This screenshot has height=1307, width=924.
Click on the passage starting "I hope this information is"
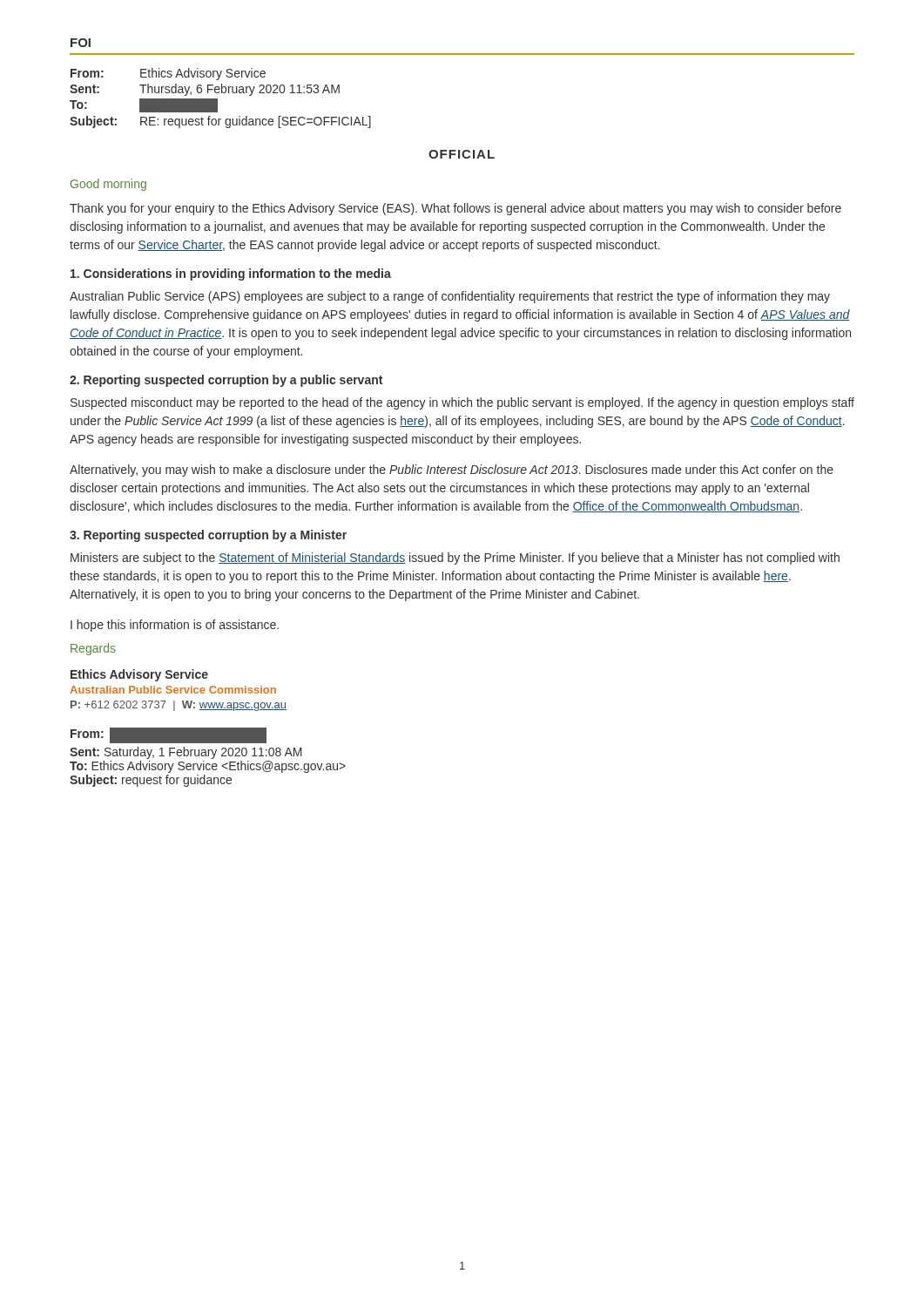click(175, 625)
